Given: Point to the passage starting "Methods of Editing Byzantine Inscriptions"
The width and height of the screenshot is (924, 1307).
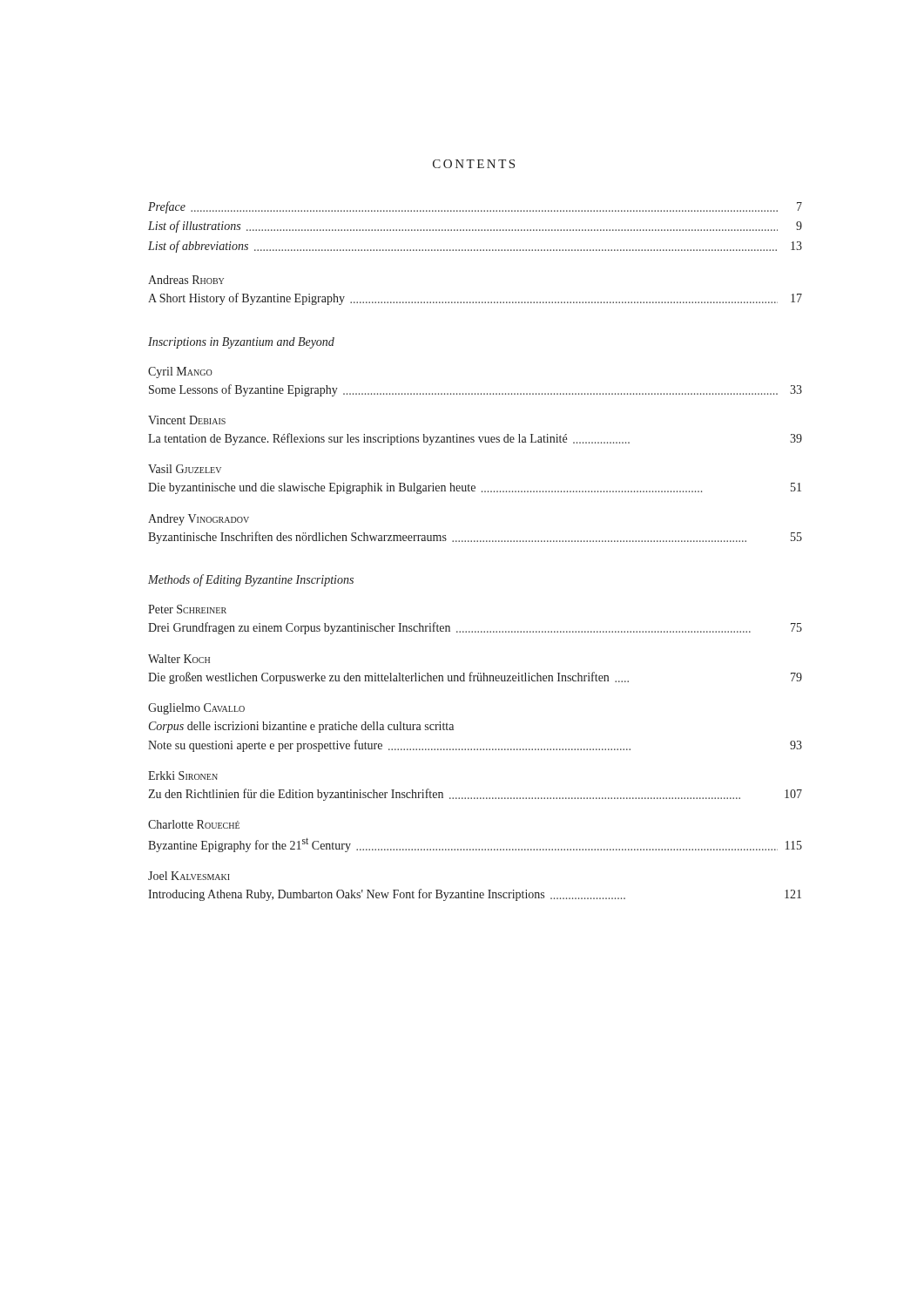Looking at the screenshot, I should point(251,580).
